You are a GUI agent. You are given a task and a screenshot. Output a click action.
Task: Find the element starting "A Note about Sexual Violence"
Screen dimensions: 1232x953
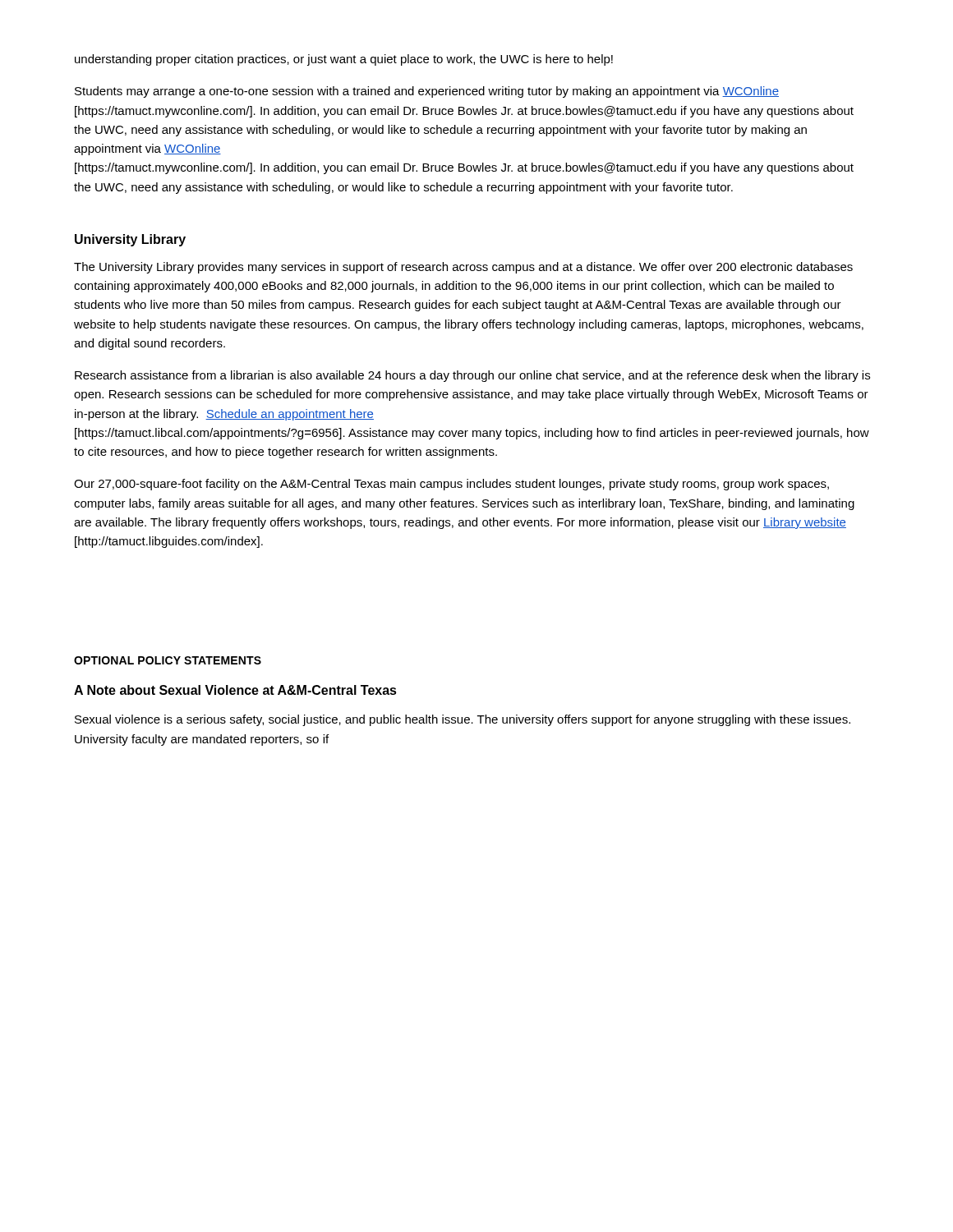(235, 691)
